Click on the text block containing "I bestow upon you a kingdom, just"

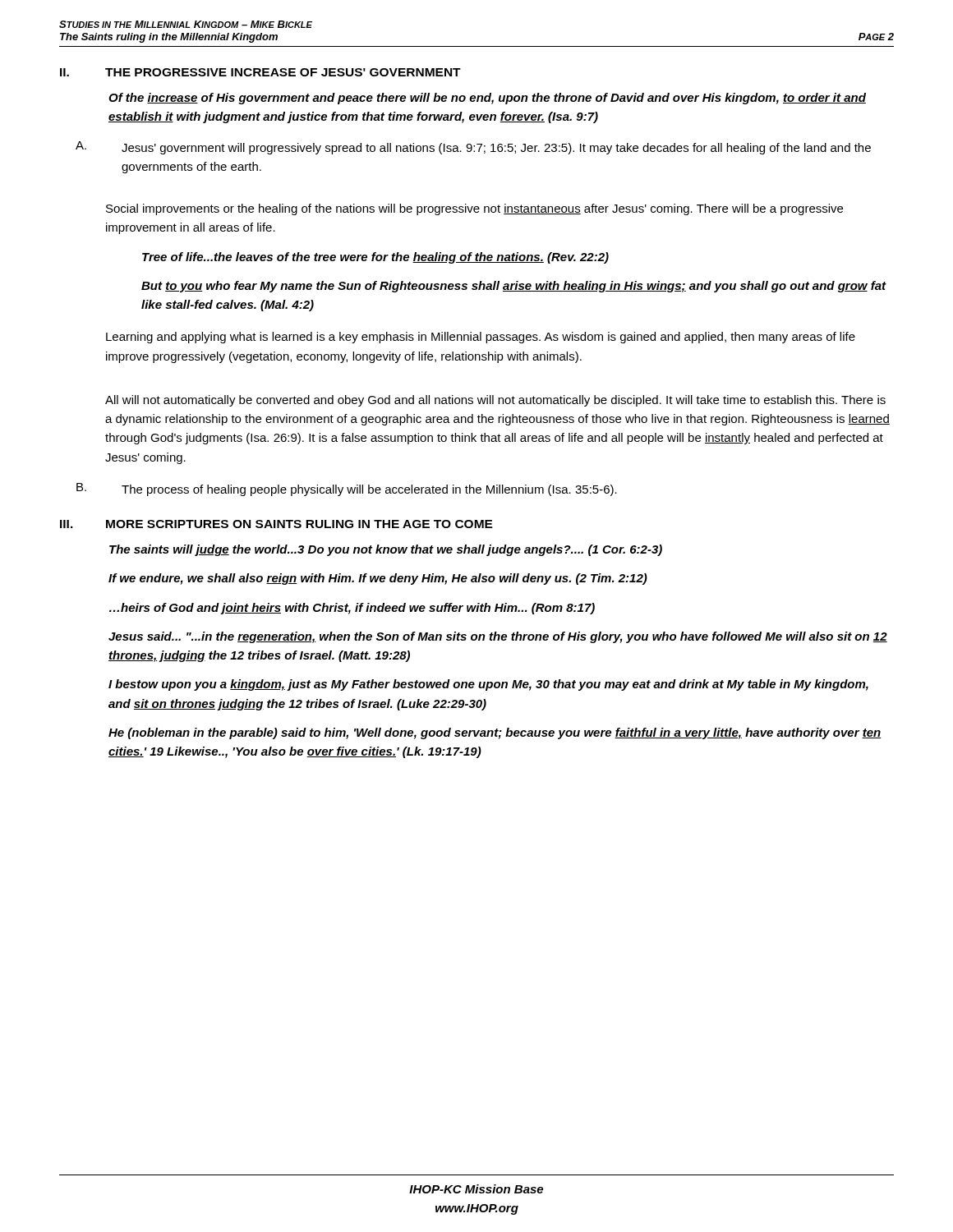point(489,693)
